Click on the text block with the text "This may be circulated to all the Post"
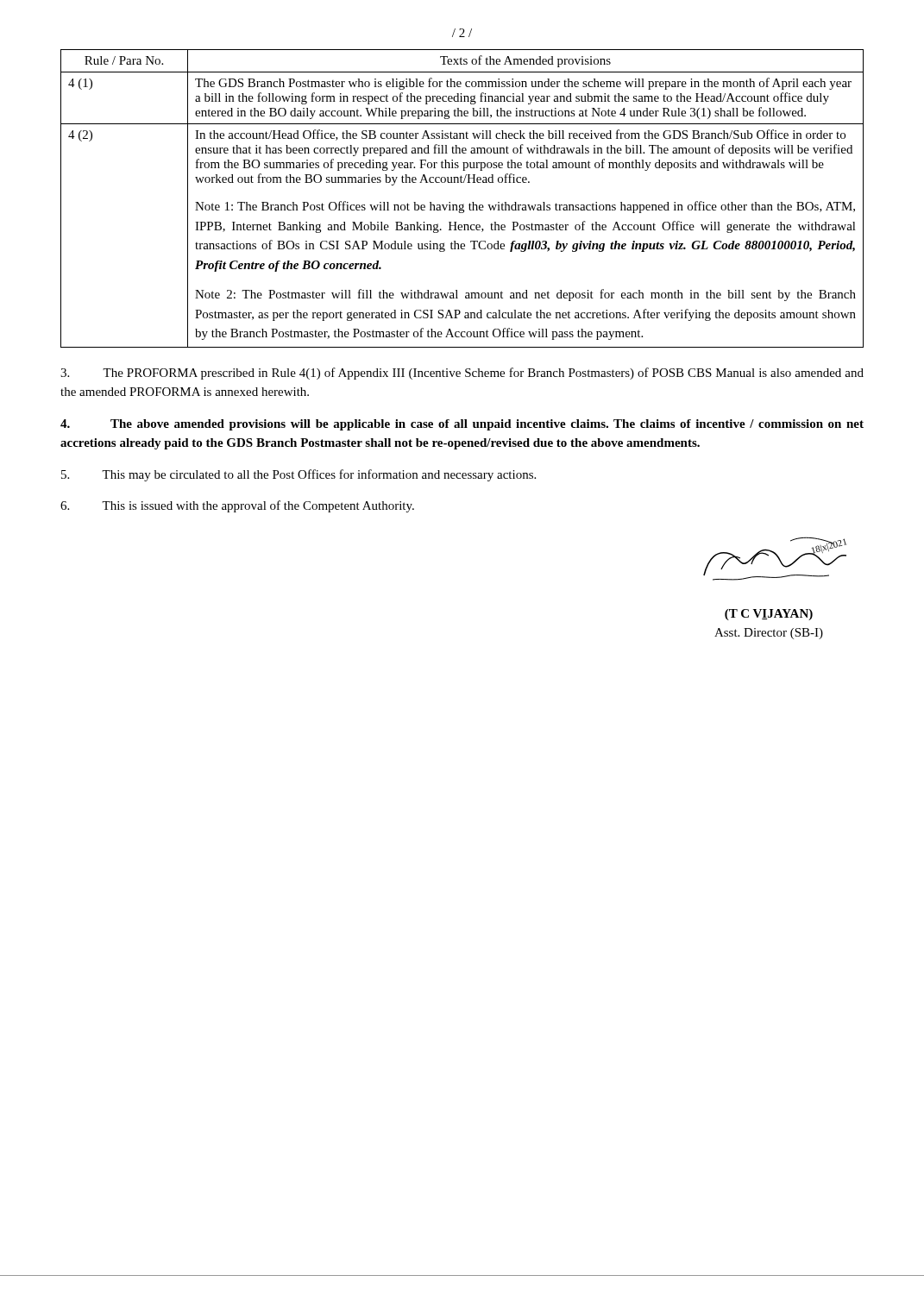Screen dimensions: 1294x924 tap(299, 474)
